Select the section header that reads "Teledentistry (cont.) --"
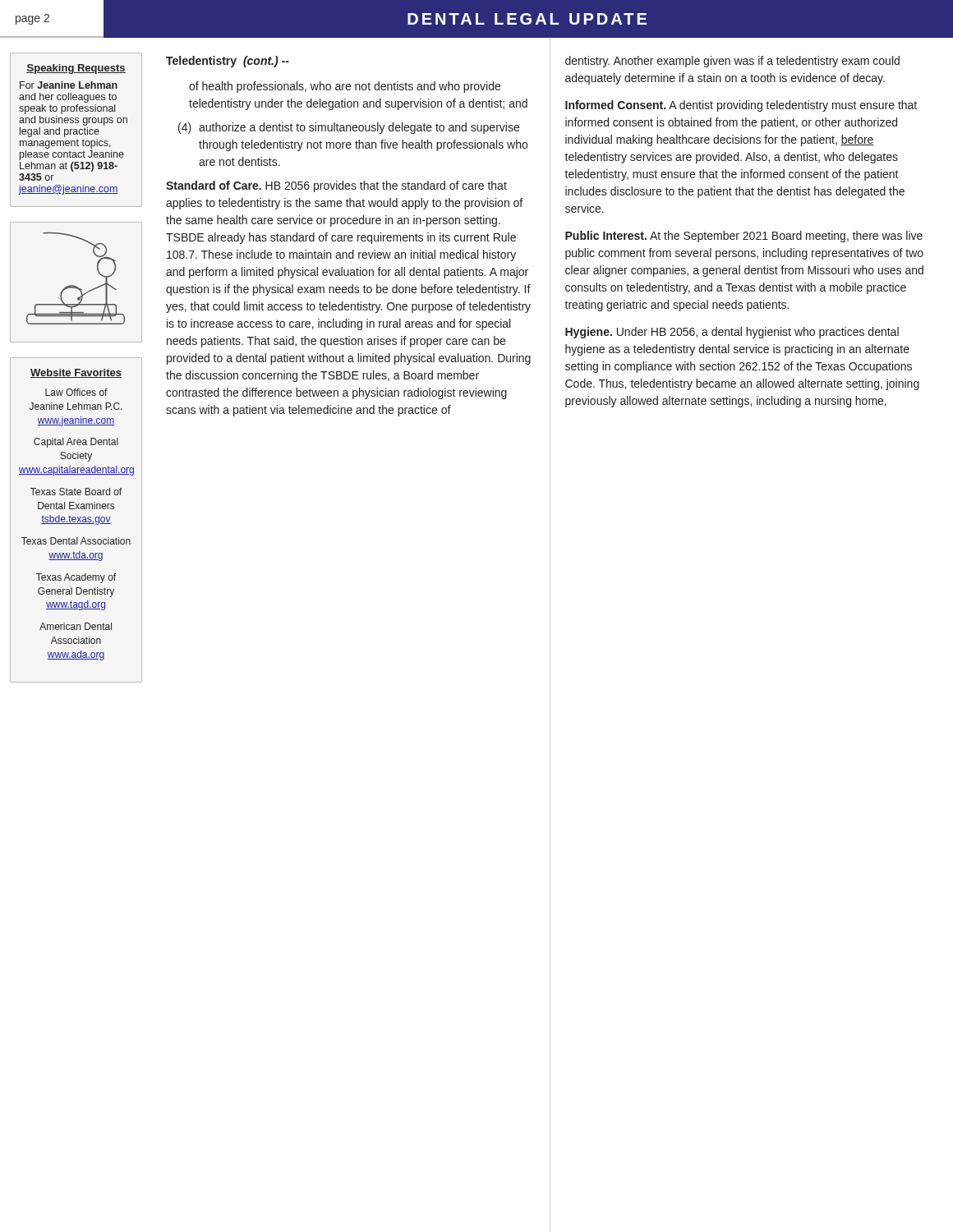The height and width of the screenshot is (1232, 953). tap(227, 61)
